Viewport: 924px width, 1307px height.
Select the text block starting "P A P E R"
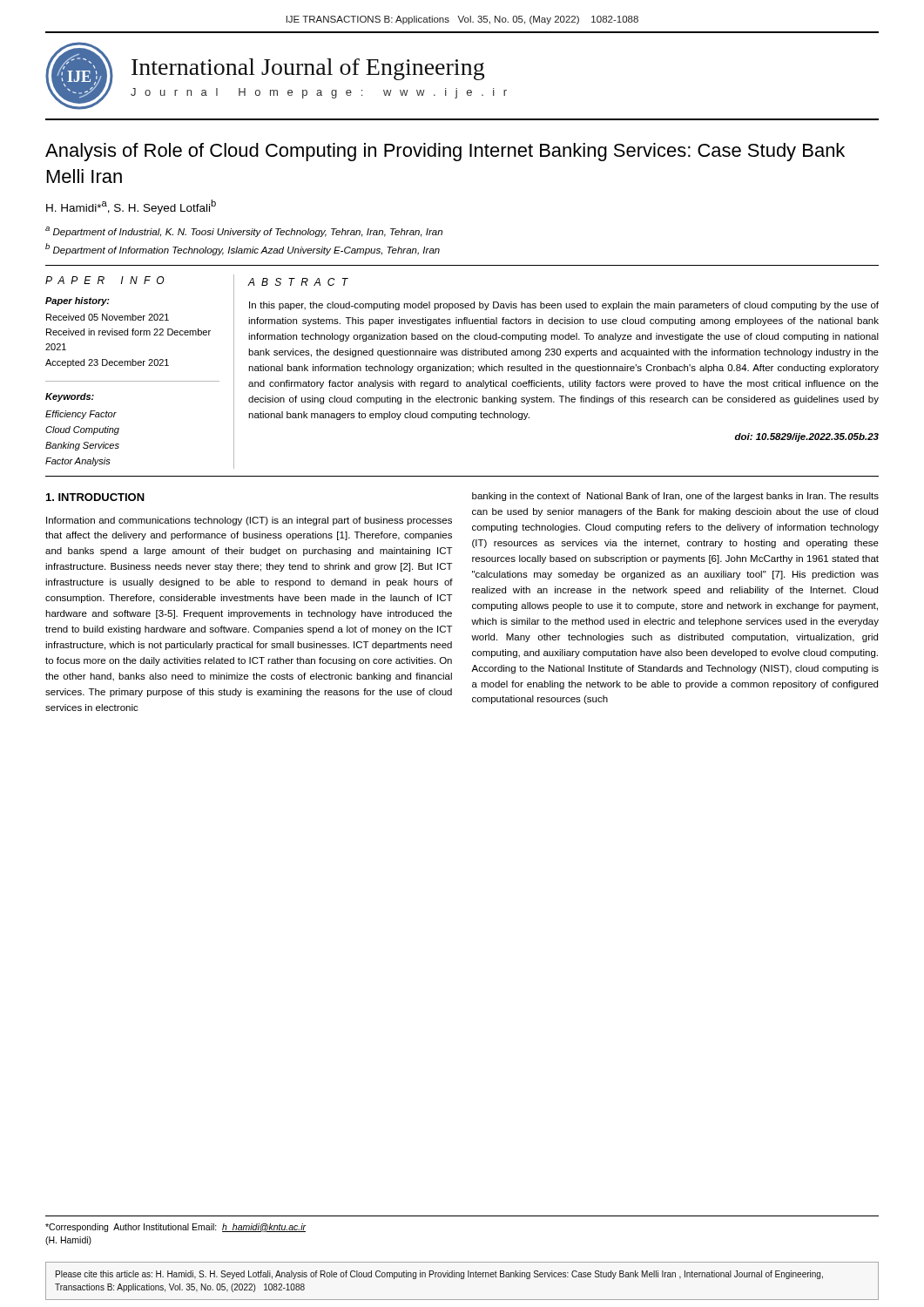pos(106,281)
